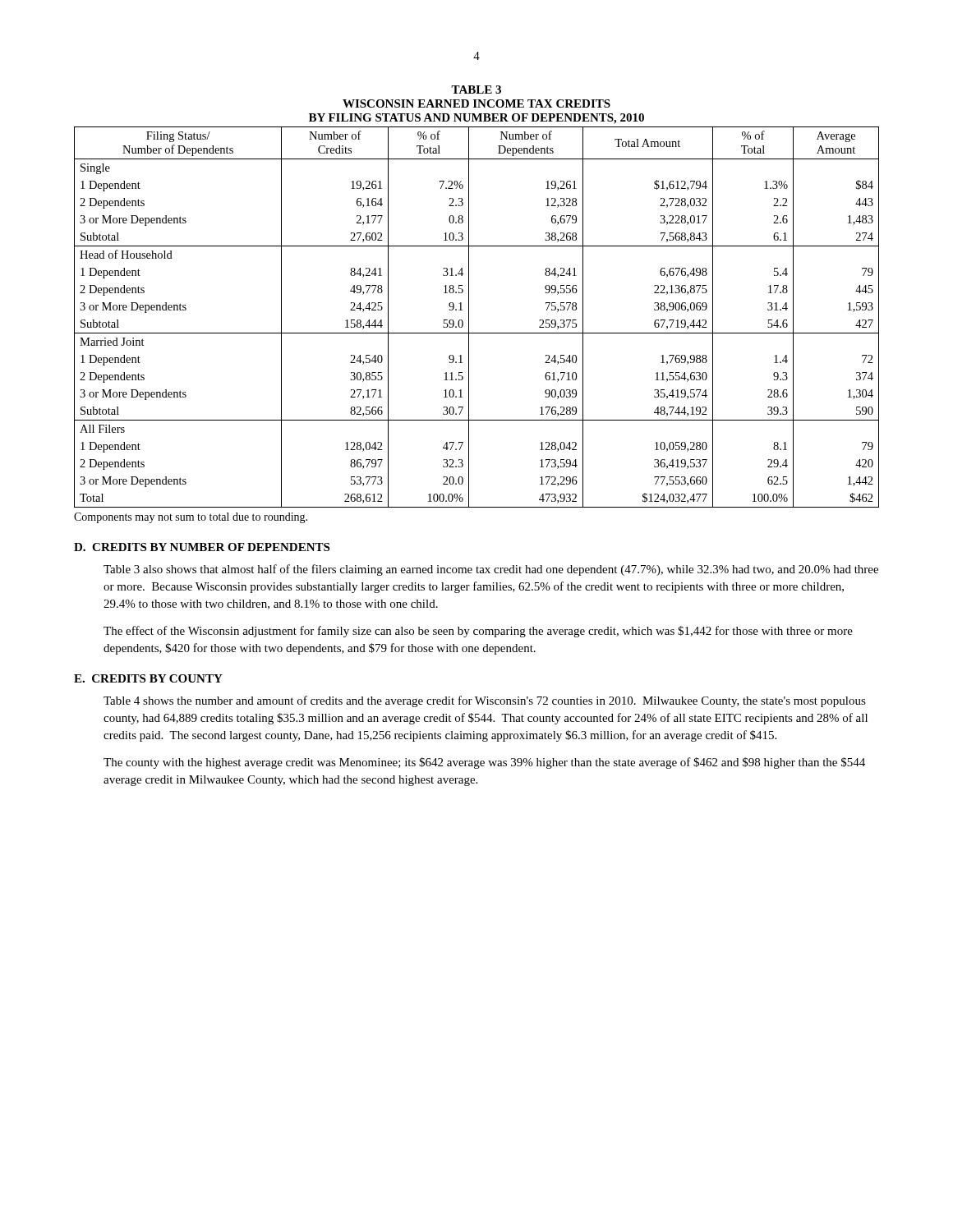Find the element starting "Table 4 shows"
Viewport: 953px width, 1232px height.
486,718
